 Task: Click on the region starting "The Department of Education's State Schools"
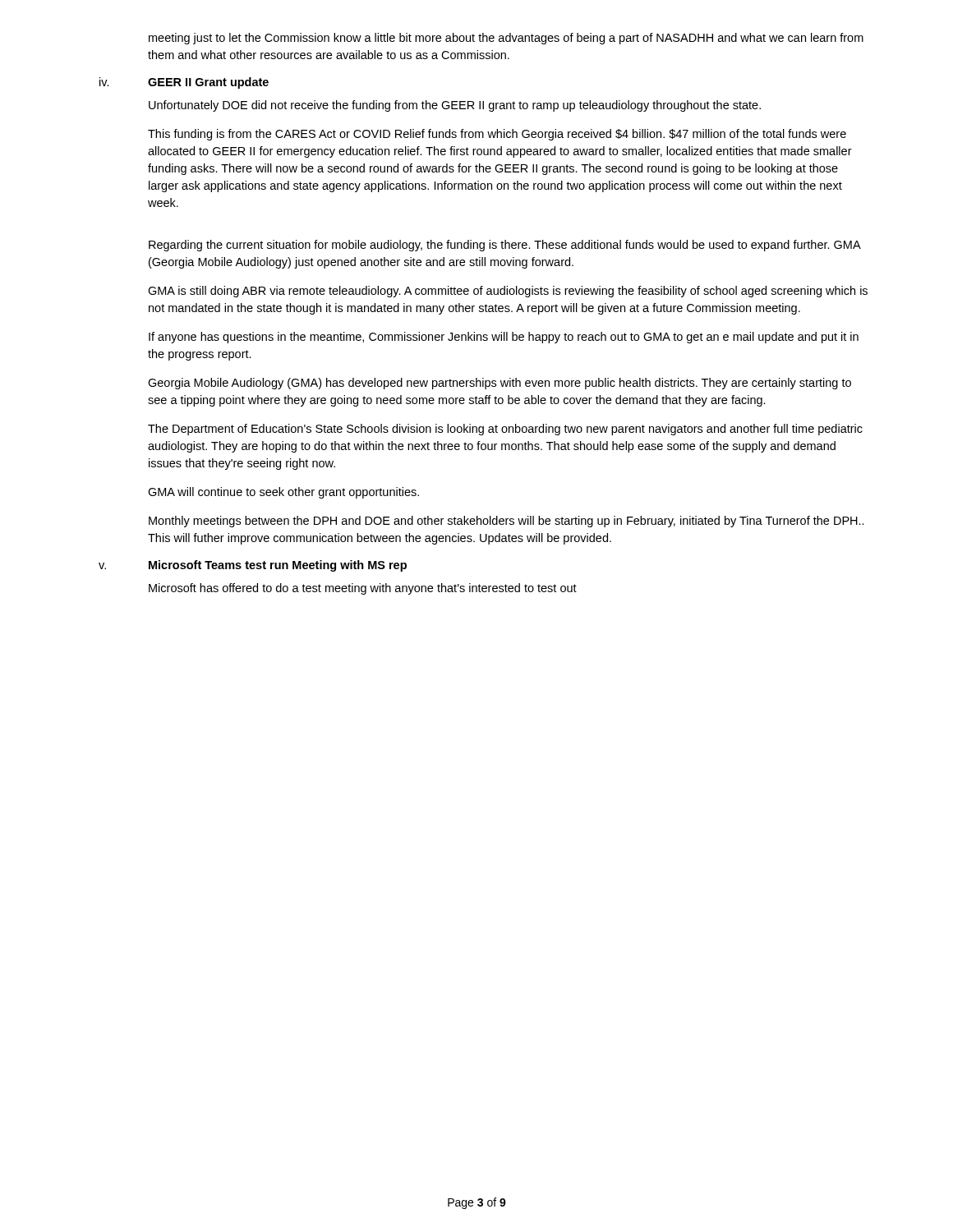click(509, 447)
